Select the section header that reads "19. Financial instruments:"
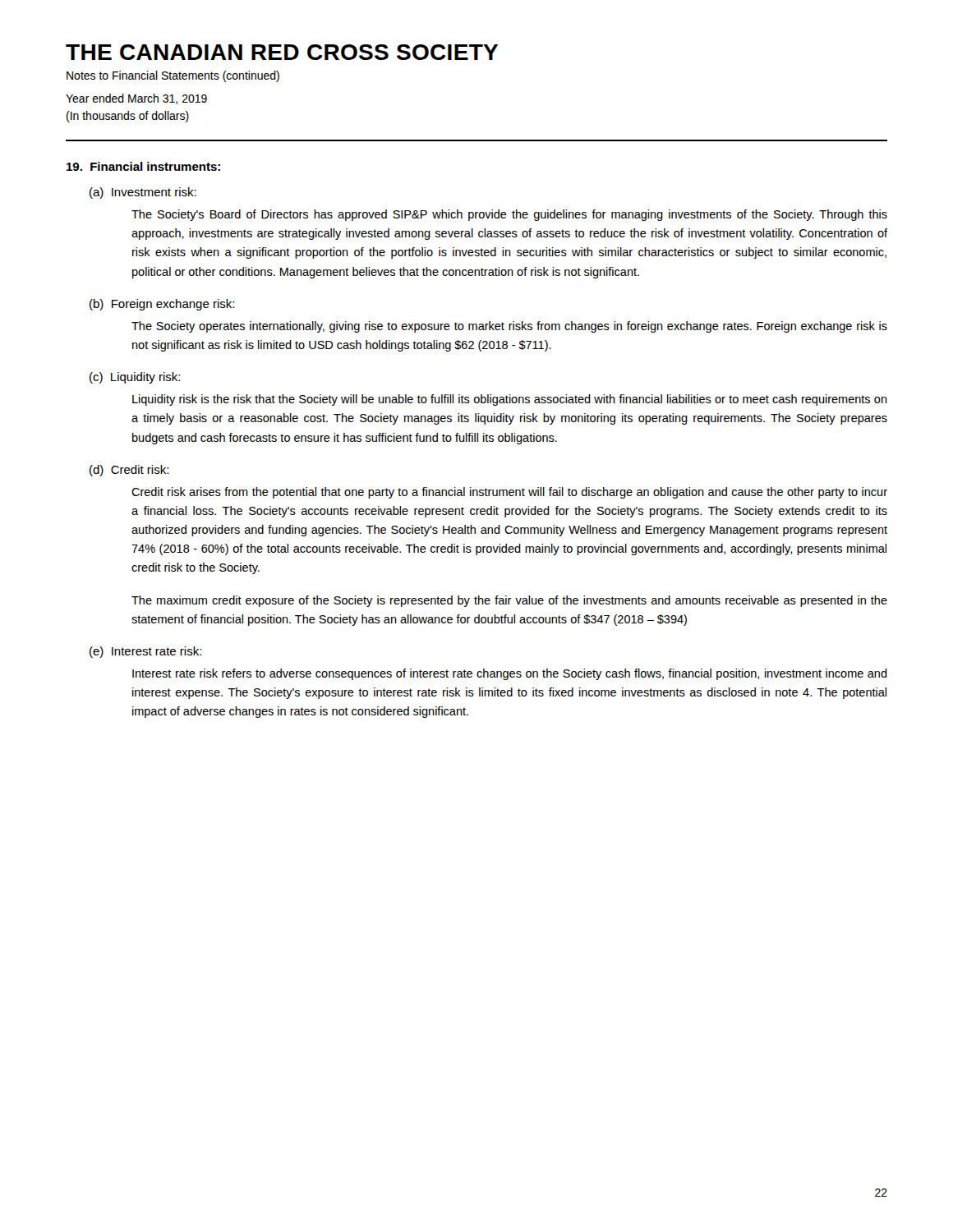 143,166
